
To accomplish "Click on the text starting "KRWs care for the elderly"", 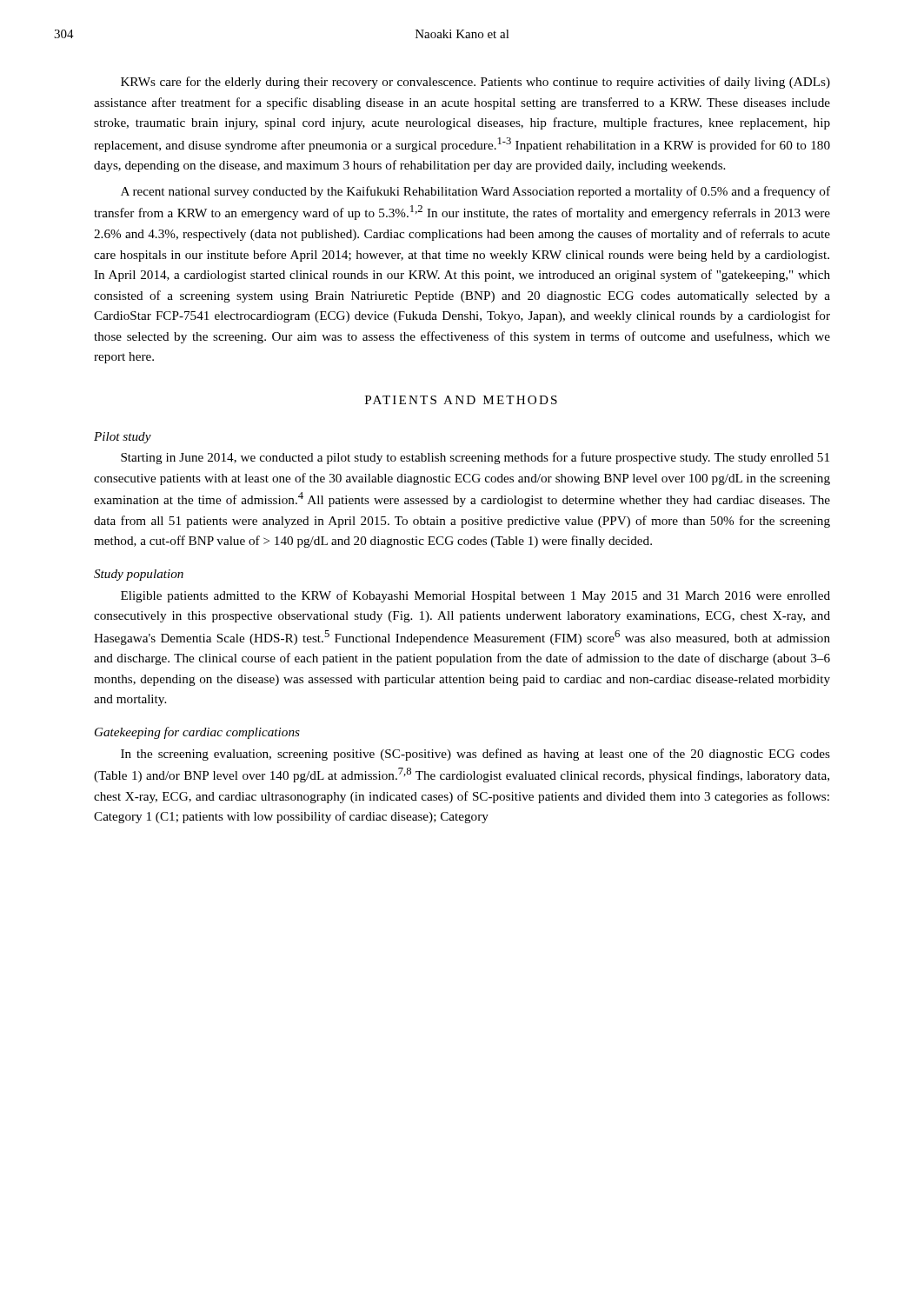I will (462, 123).
